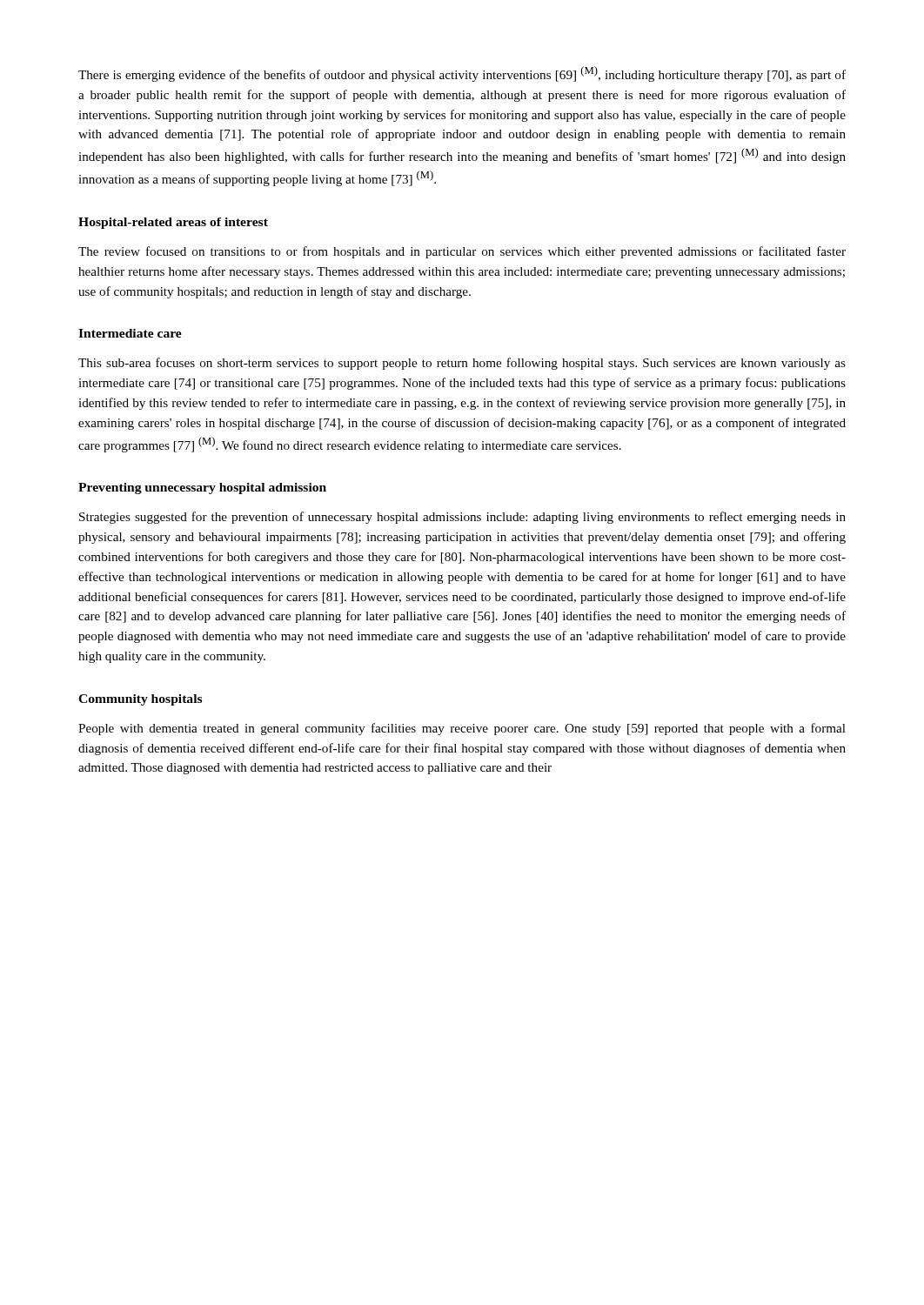Locate the block of text that opens with "The review focused on"
Screen dimensions: 1305x924
click(462, 271)
